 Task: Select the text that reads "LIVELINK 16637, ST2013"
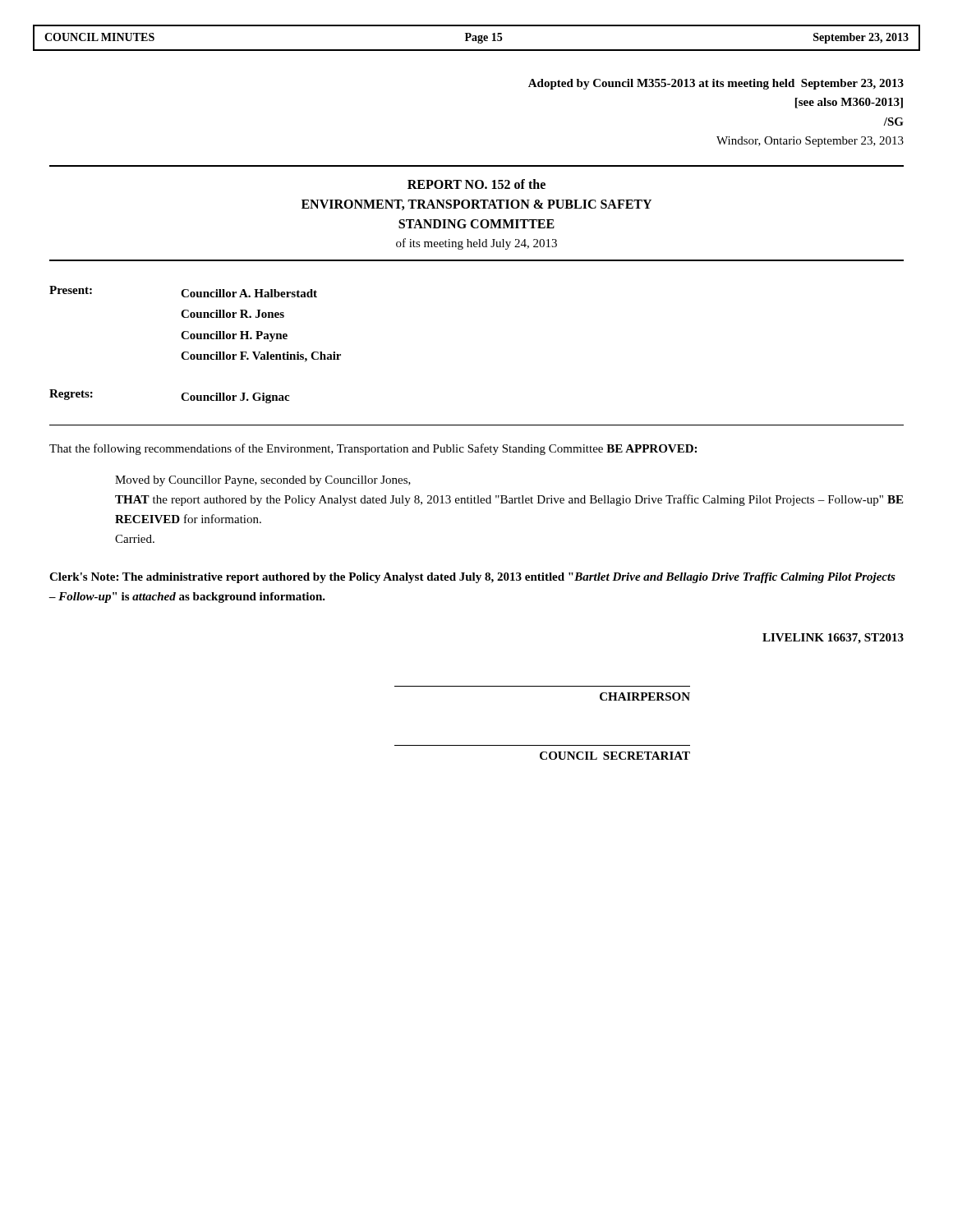[x=833, y=637]
